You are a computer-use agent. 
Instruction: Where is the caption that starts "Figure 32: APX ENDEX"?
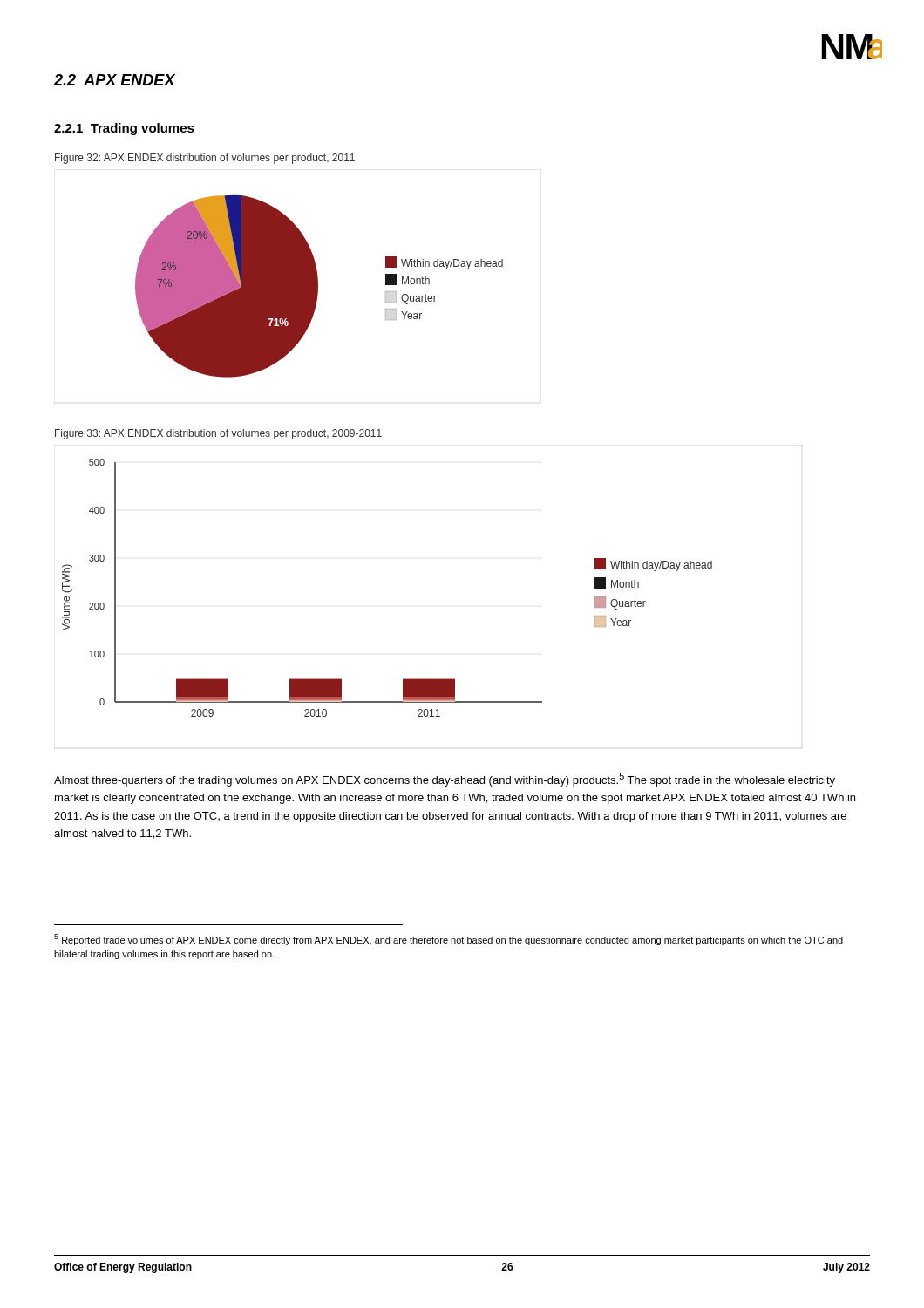(205, 158)
